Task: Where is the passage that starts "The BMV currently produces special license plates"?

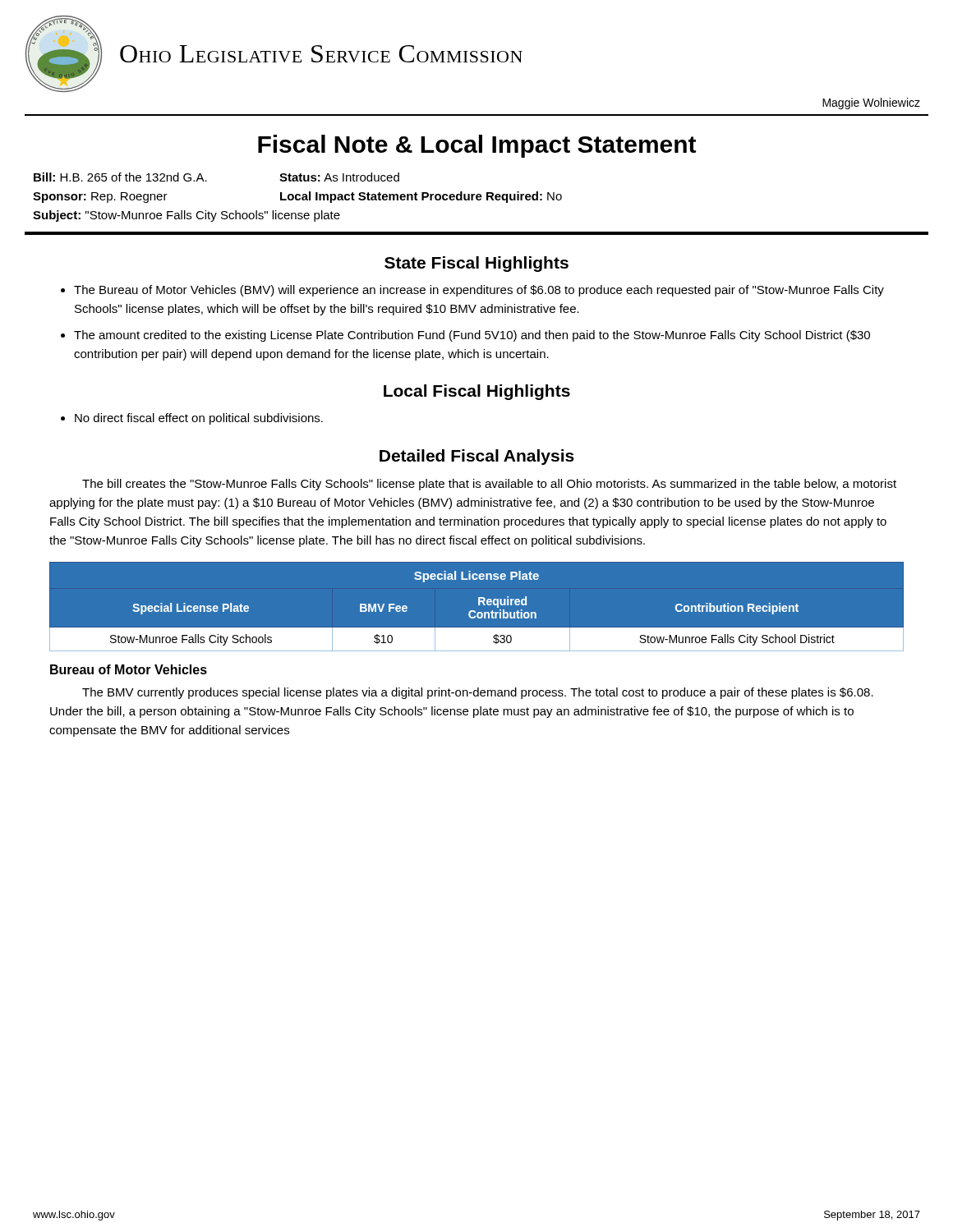Action: (462, 711)
